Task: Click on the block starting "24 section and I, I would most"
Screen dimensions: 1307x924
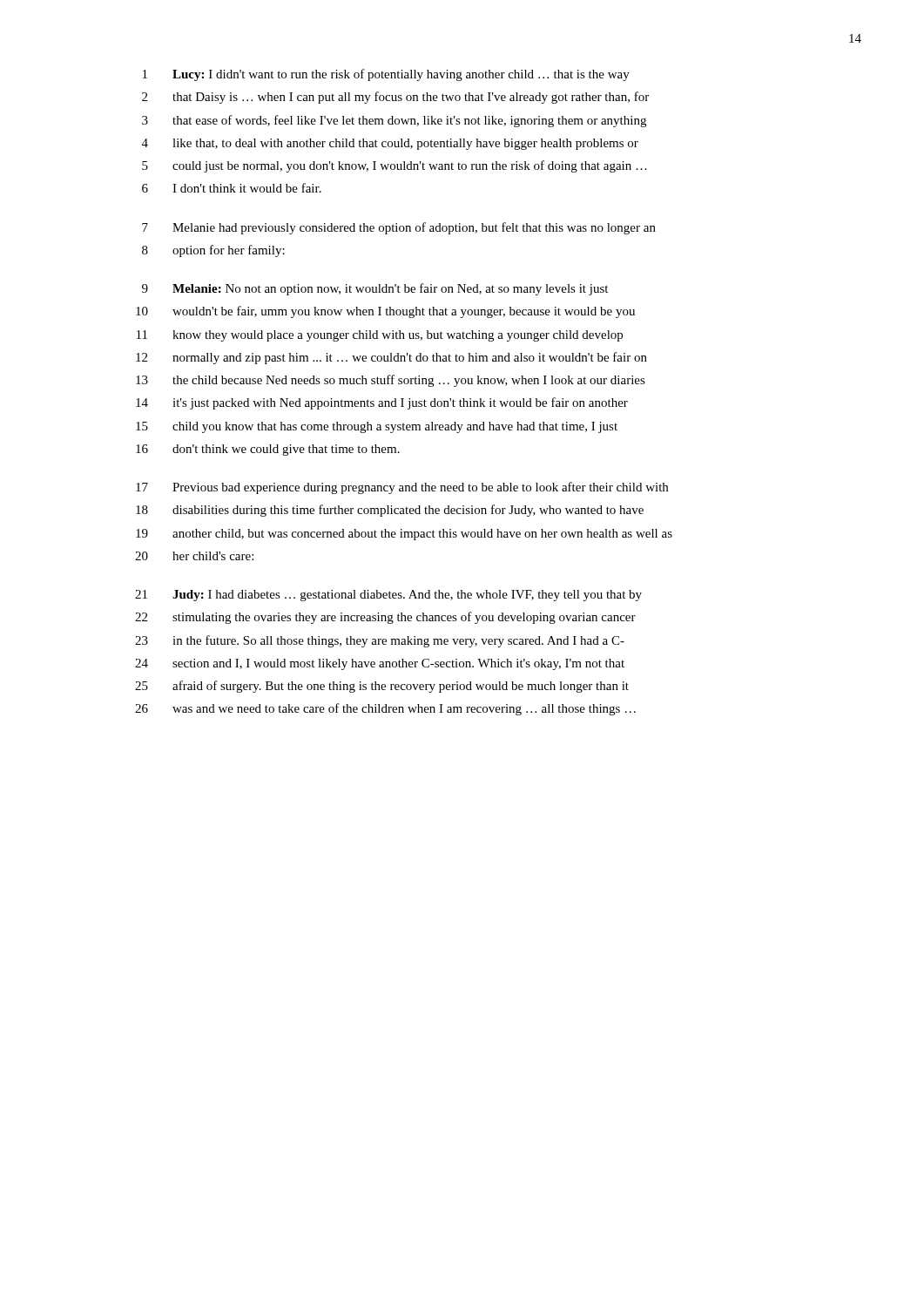Action: tap(475, 663)
